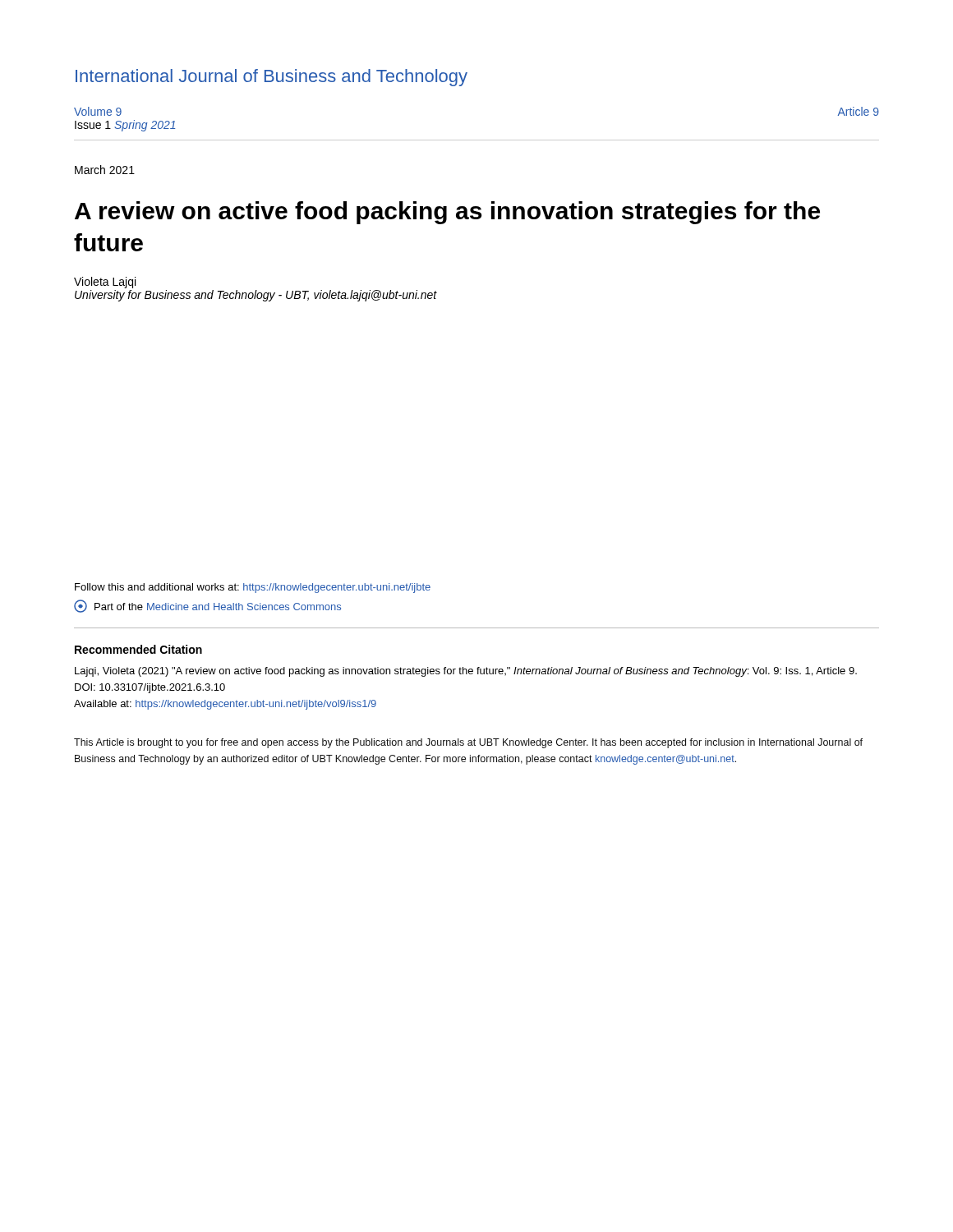
Task: Find the section header
Action: click(138, 650)
